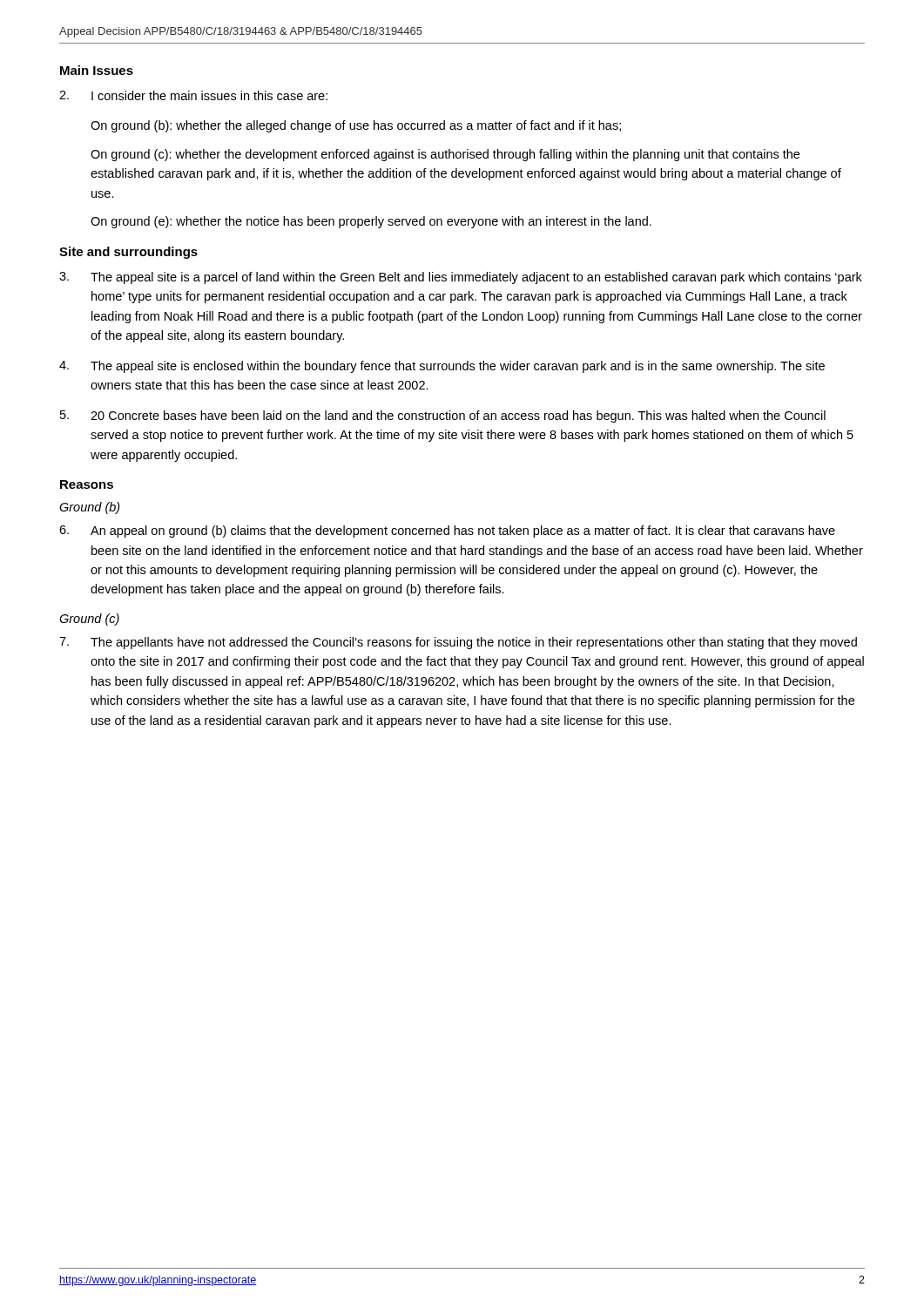This screenshot has width=924, height=1307.
Task: Point to the block beginning "7. The appellants have not"
Action: tap(462, 681)
